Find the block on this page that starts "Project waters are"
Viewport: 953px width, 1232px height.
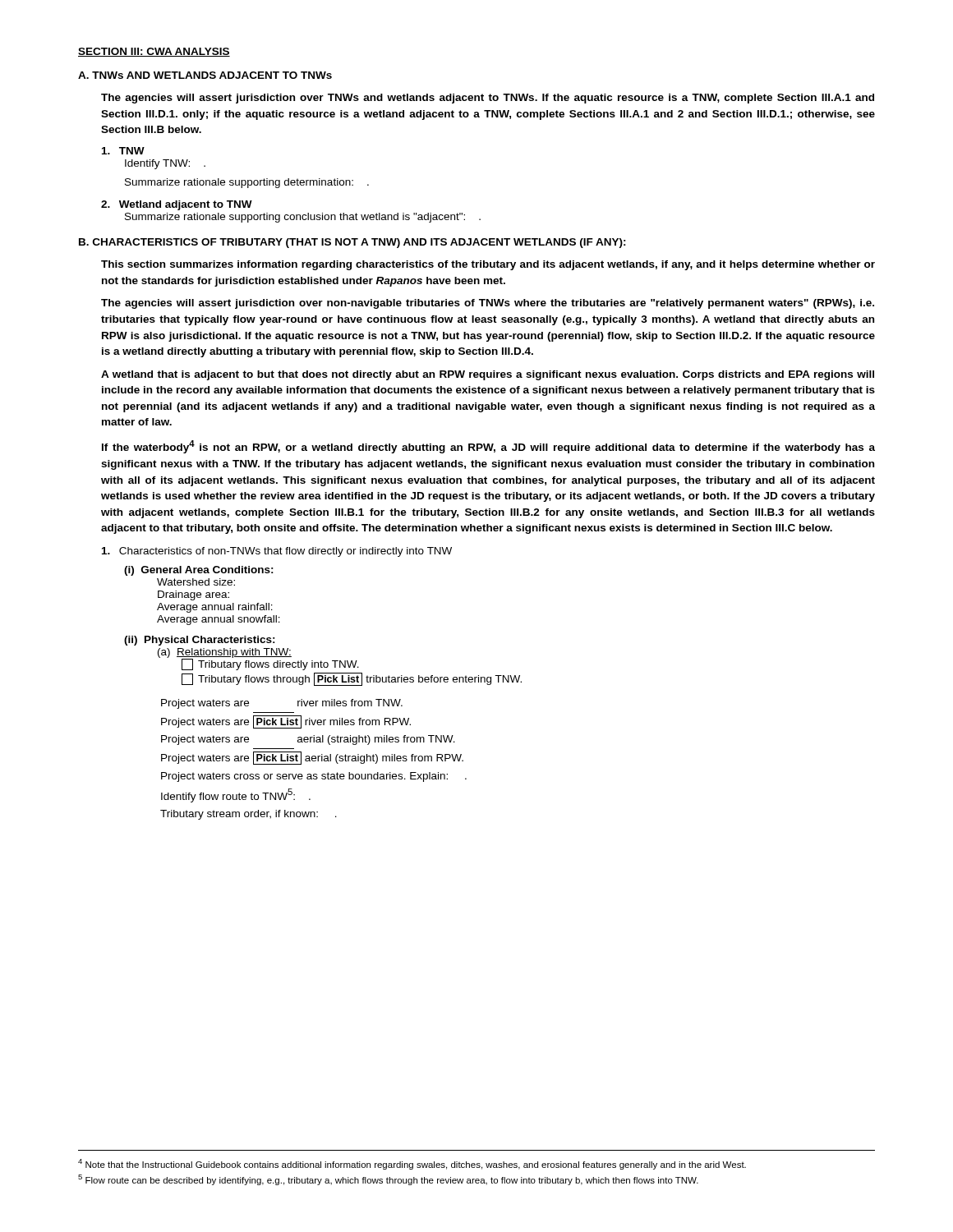pos(314,757)
